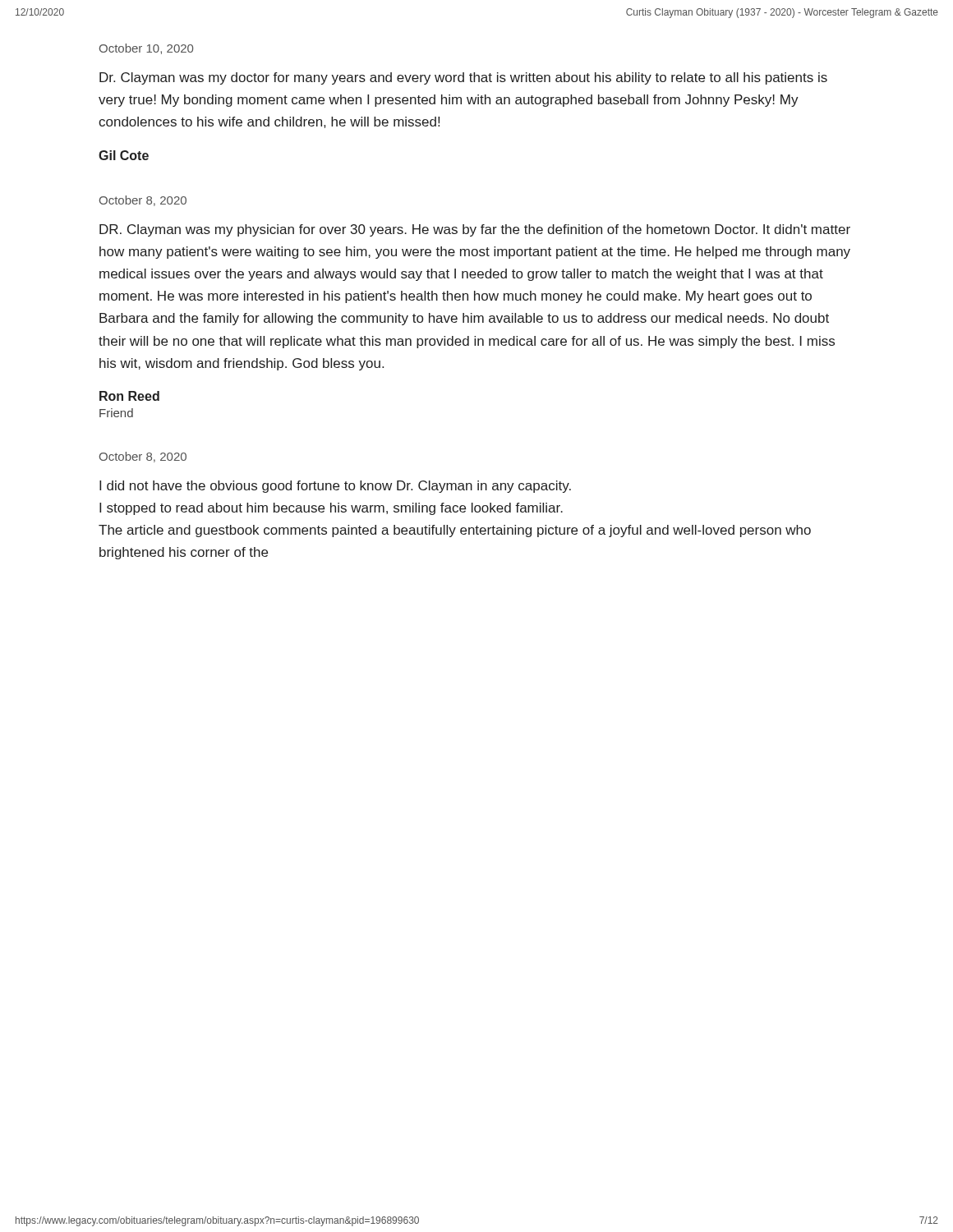This screenshot has height=1232, width=953.
Task: Select the element starting "Dr. Clayman was my doctor"
Action: (463, 100)
